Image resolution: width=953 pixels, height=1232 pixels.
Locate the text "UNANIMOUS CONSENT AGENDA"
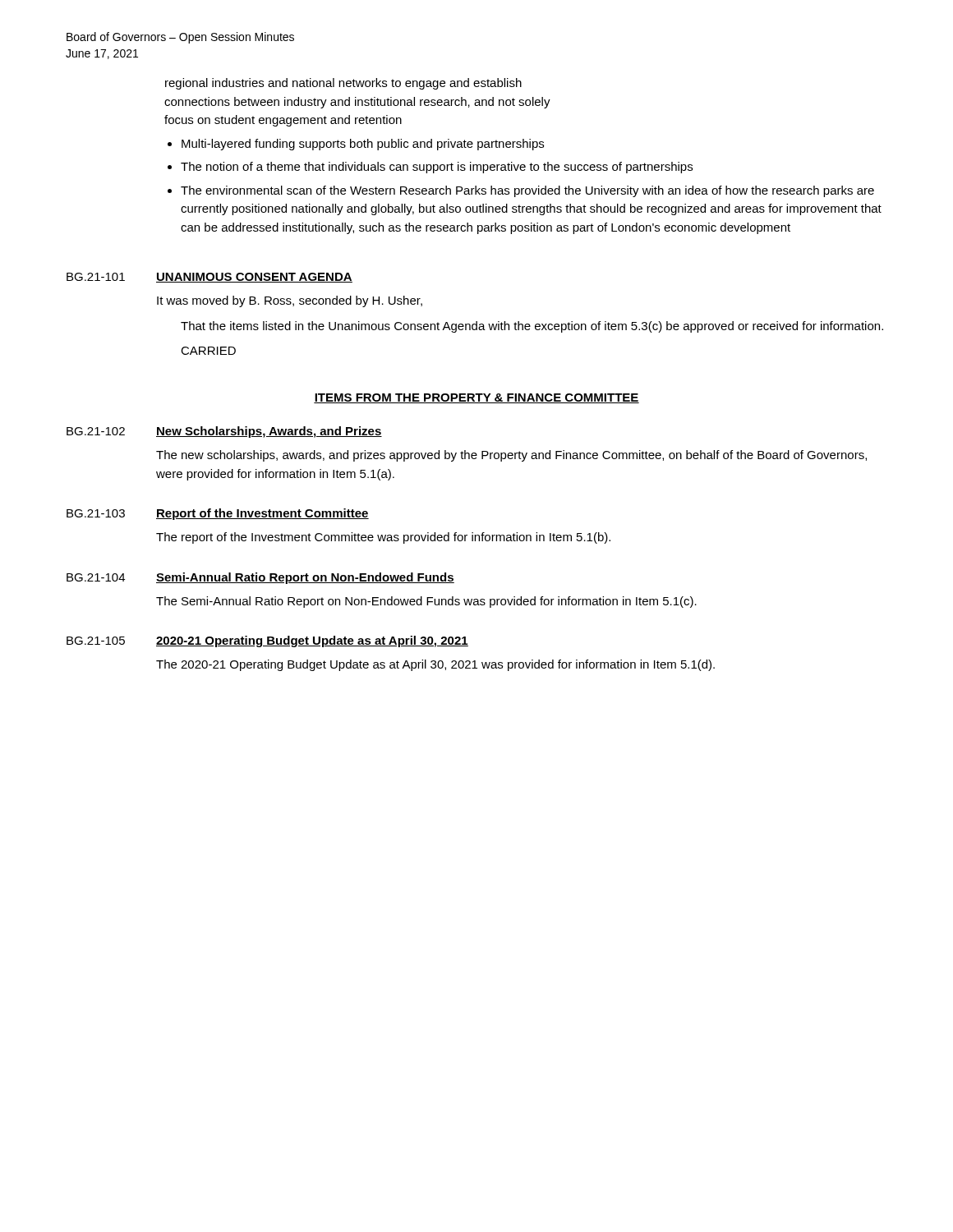254,276
